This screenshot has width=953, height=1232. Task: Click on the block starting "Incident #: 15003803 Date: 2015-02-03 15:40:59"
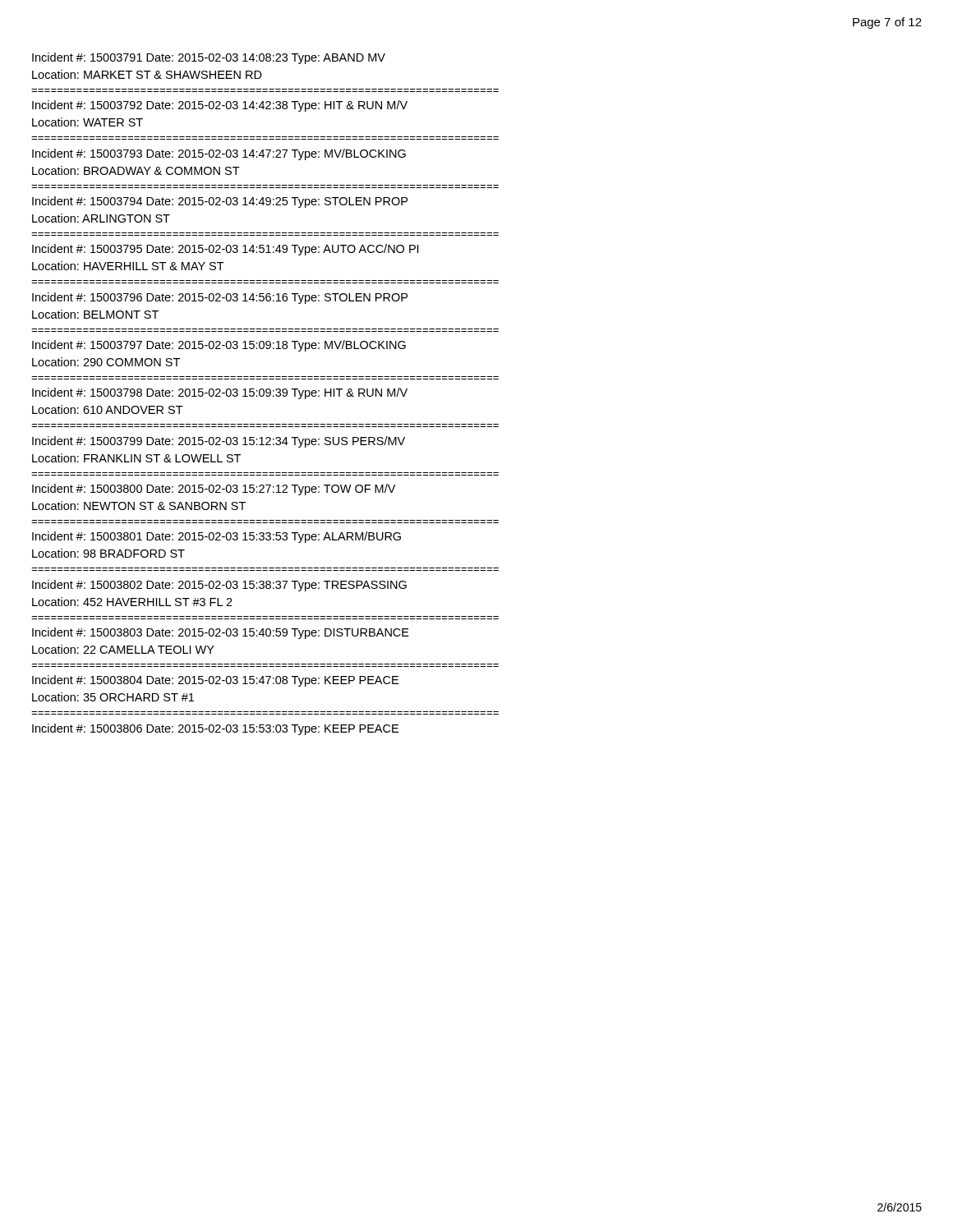click(221, 633)
